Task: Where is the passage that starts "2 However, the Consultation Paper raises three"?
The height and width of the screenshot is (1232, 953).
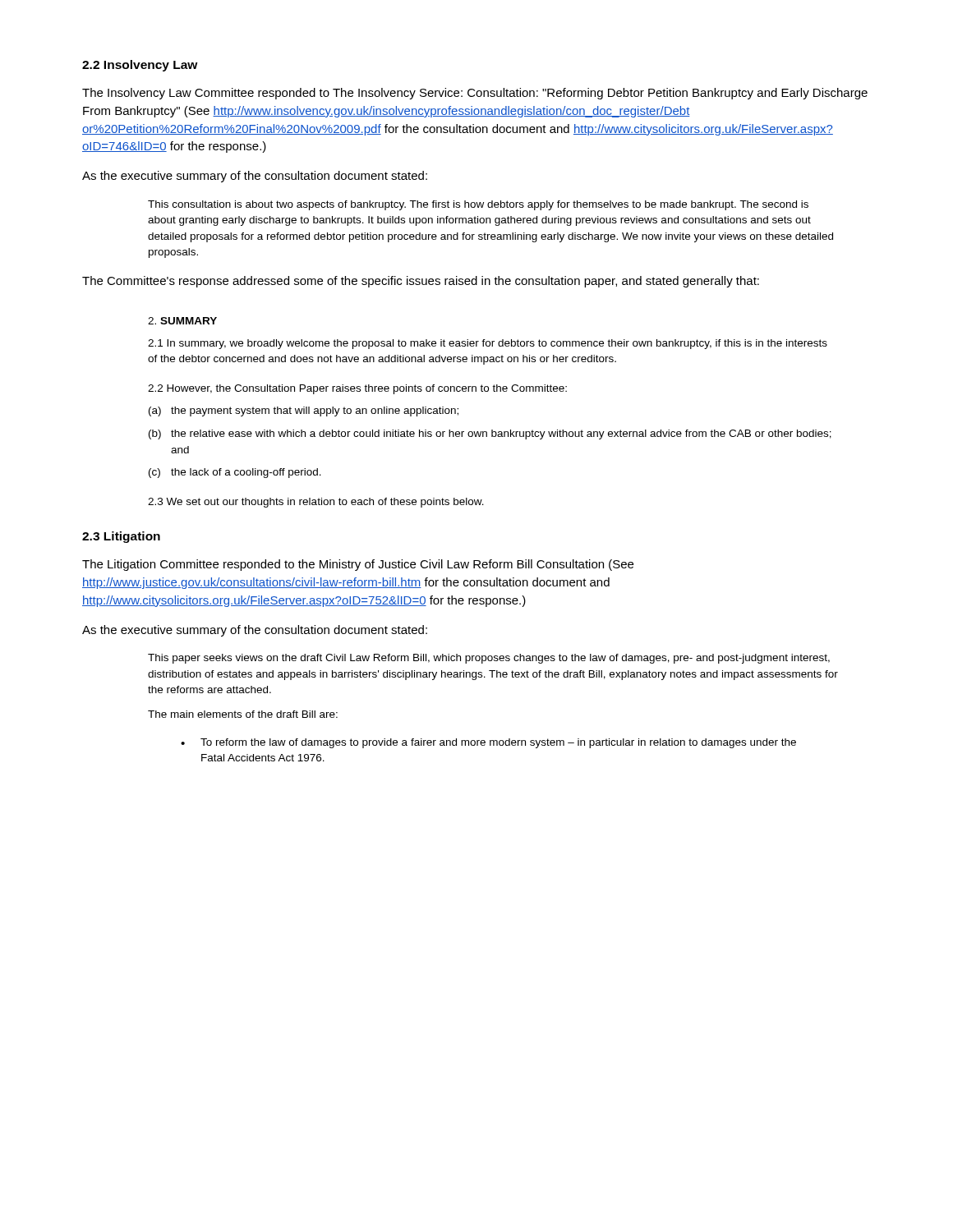Action: [358, 388]
